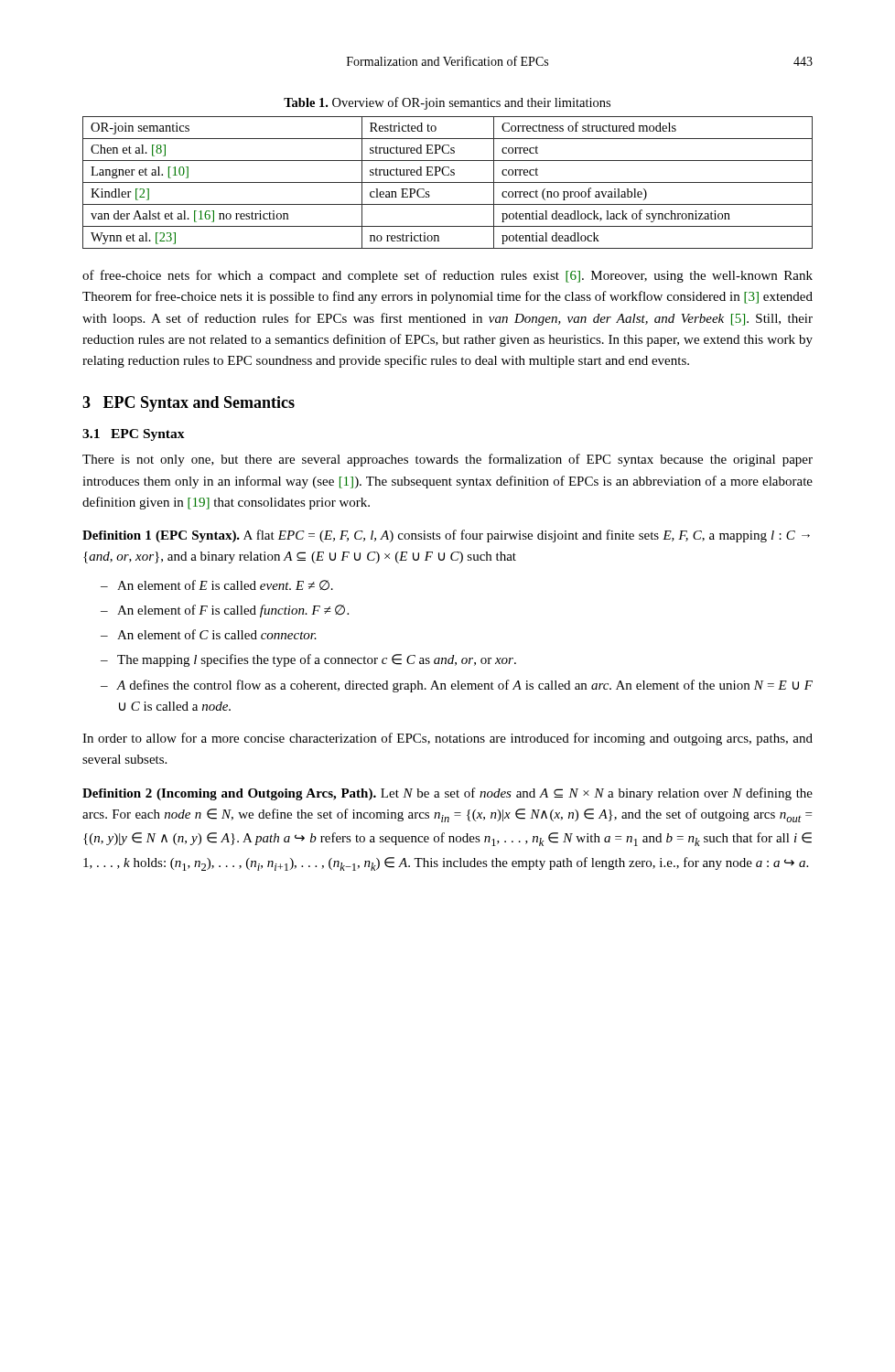The height and width of the screenshot is (1372, 895).
Task: Find the region starting "3.1 EPC Syntax"
Action: 133,433
